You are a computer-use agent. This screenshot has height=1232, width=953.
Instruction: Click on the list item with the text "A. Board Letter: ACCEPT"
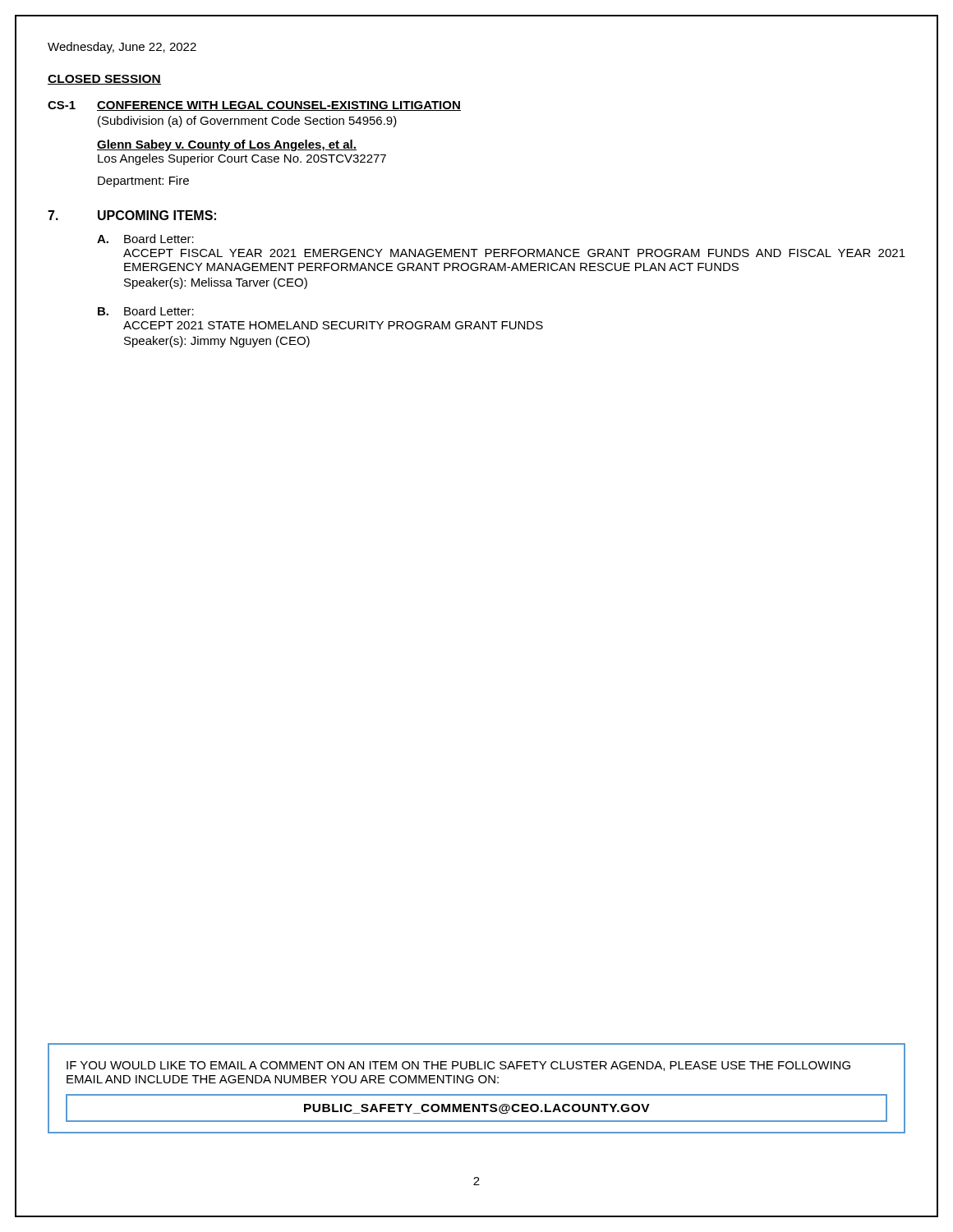point(501,260)
